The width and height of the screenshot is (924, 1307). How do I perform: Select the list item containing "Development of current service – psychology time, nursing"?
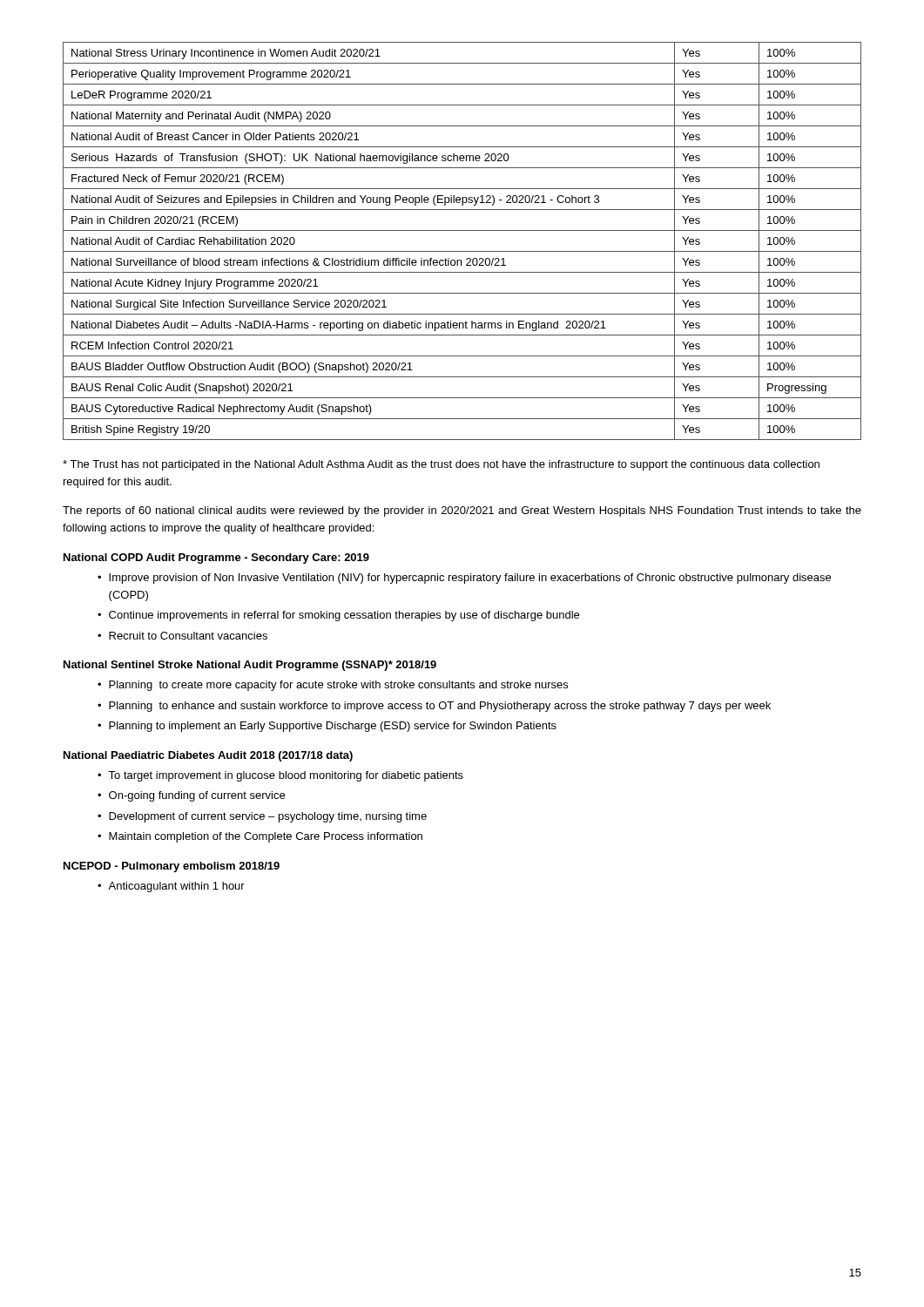(268, 816)
